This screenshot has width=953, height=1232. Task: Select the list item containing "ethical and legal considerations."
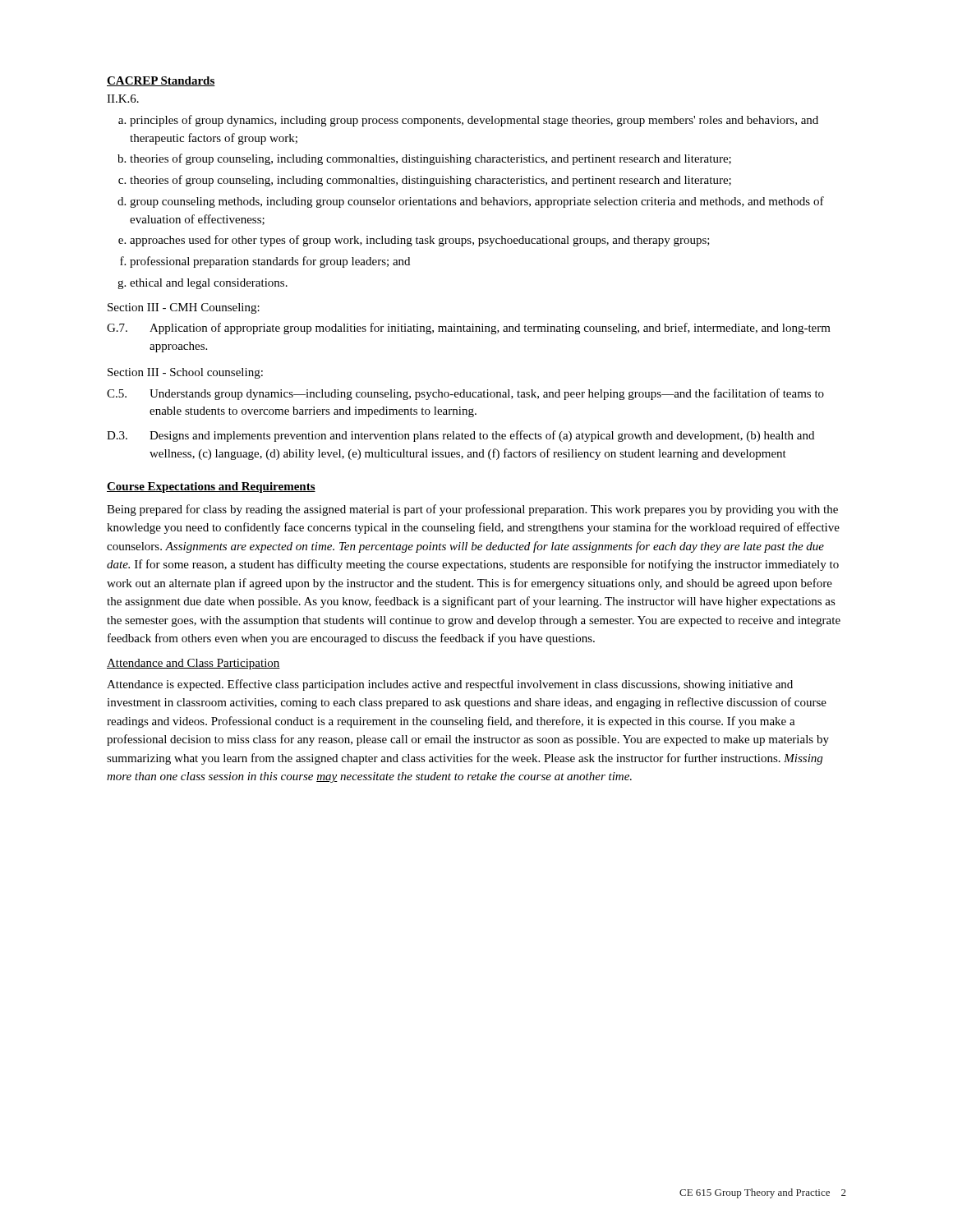point(209,284)
